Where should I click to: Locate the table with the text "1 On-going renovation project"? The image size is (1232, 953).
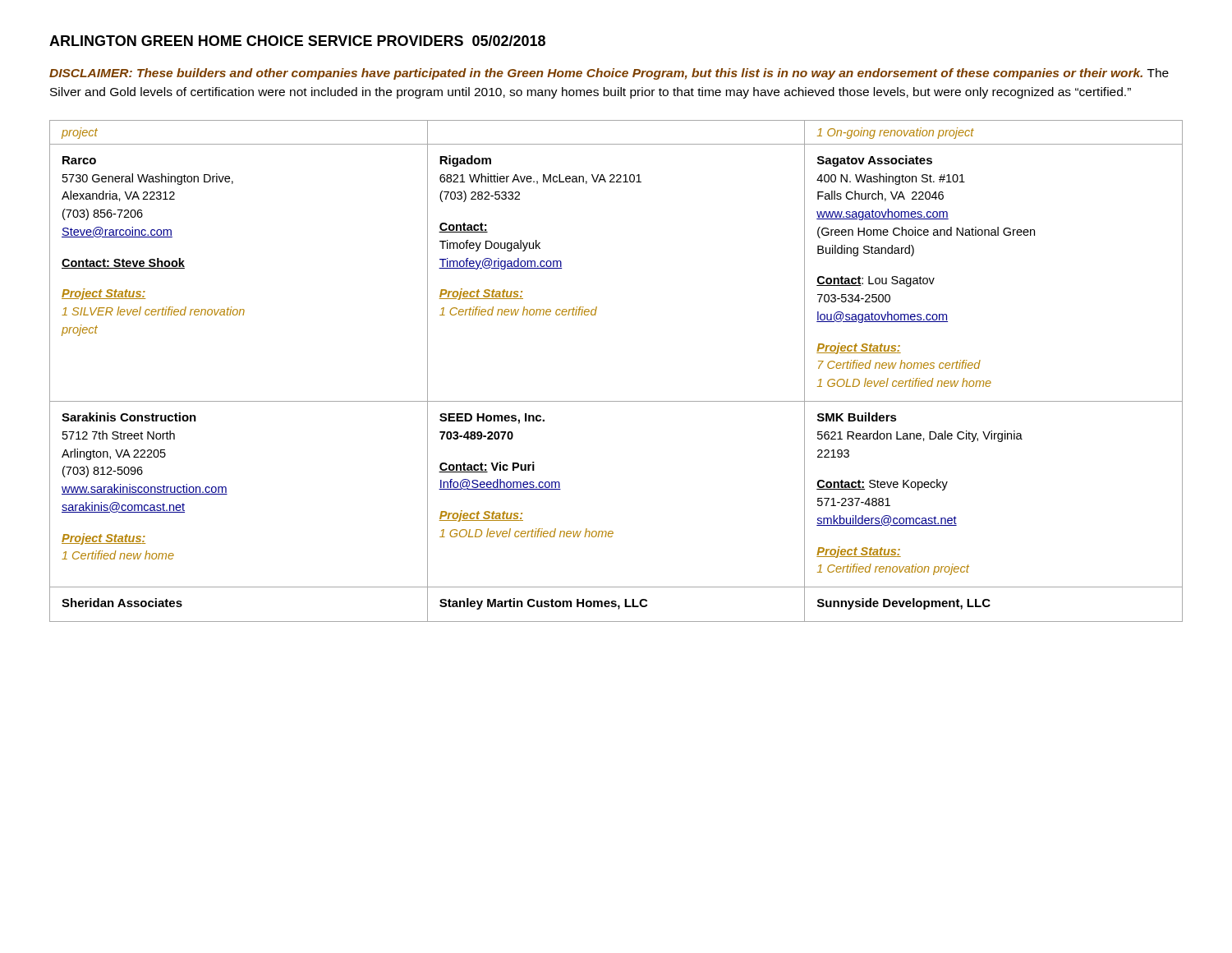tap(616, 371)
